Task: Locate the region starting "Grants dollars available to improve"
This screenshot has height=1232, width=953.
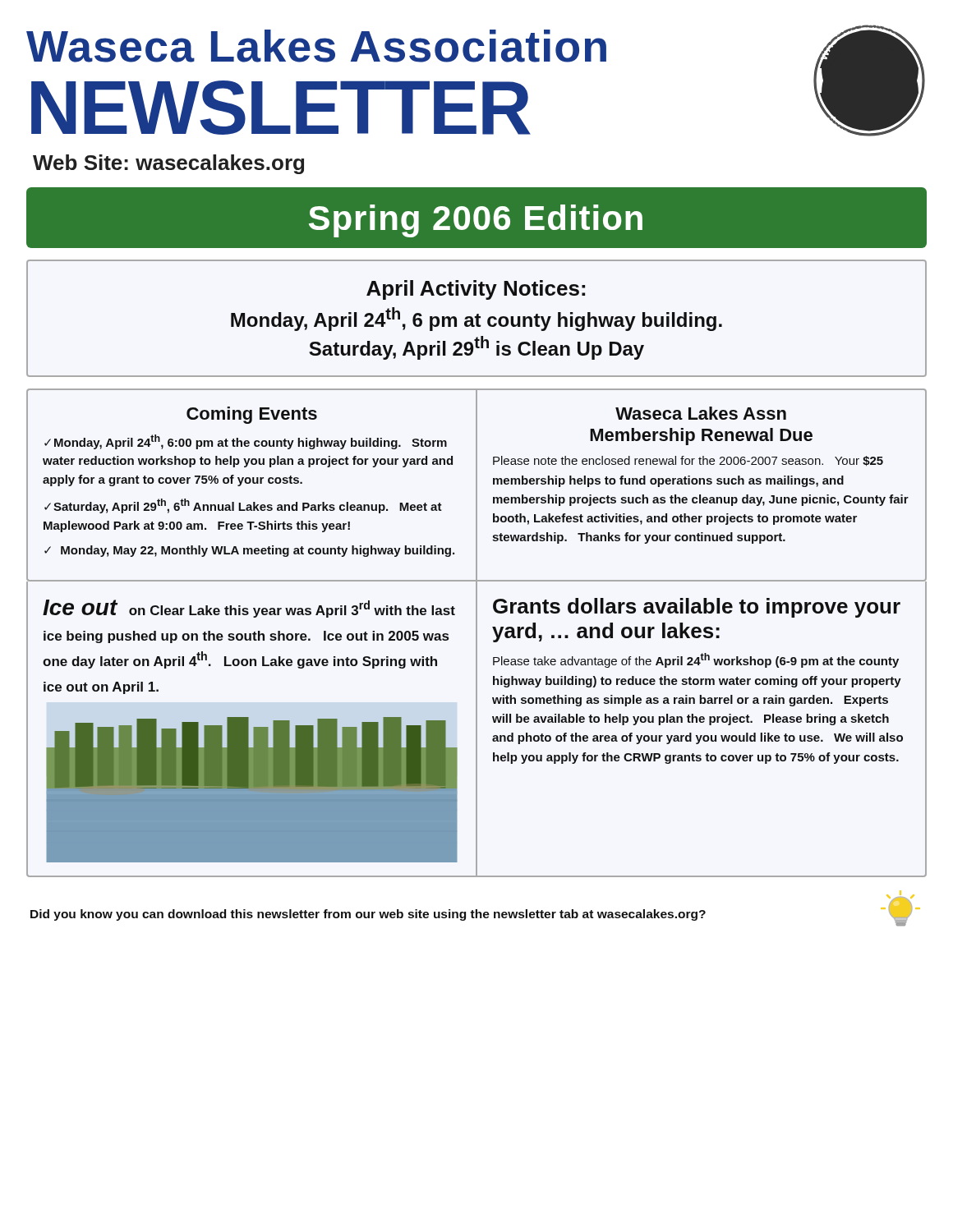Action: point(696,619)
